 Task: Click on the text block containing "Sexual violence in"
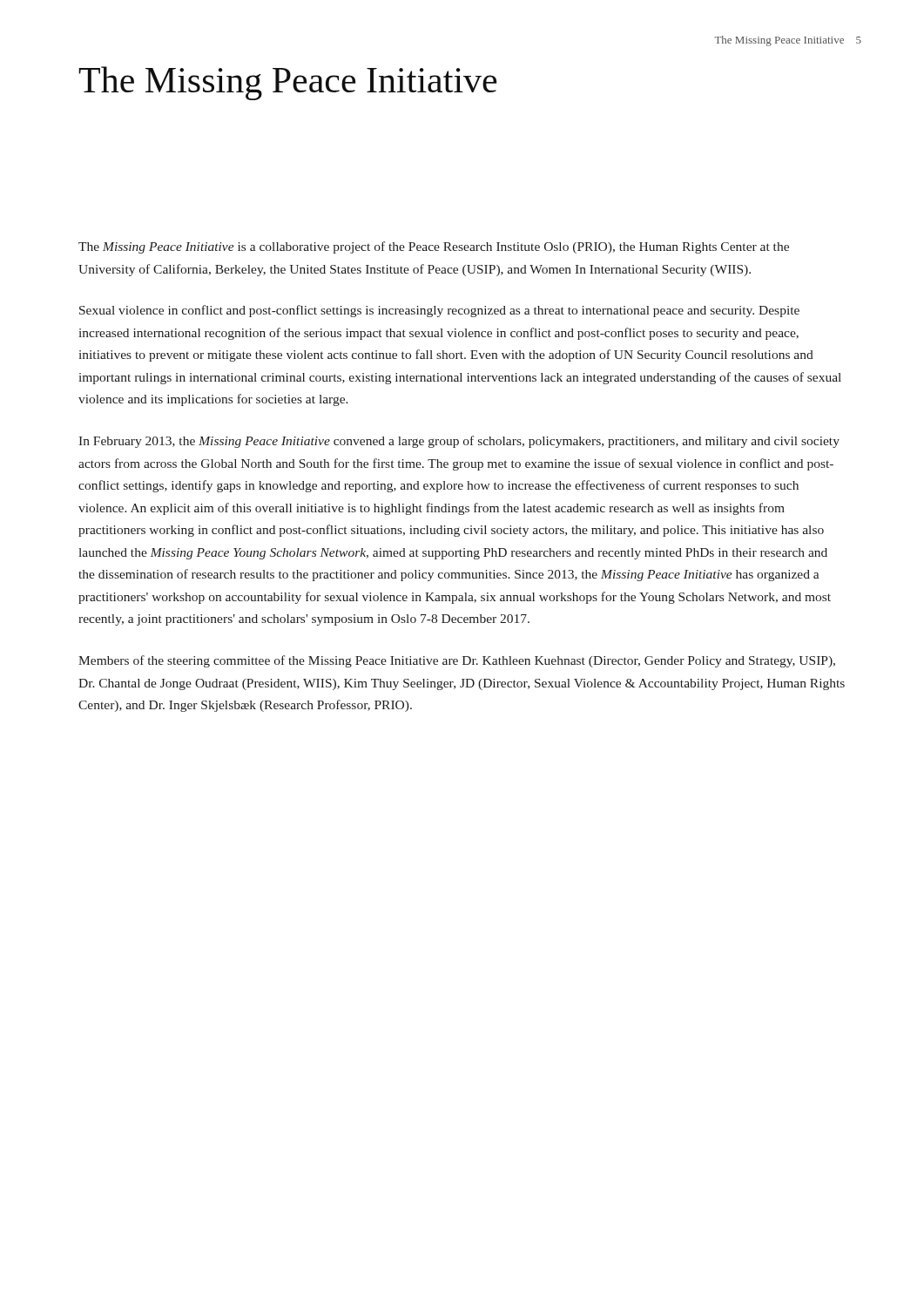coord(462,355)
